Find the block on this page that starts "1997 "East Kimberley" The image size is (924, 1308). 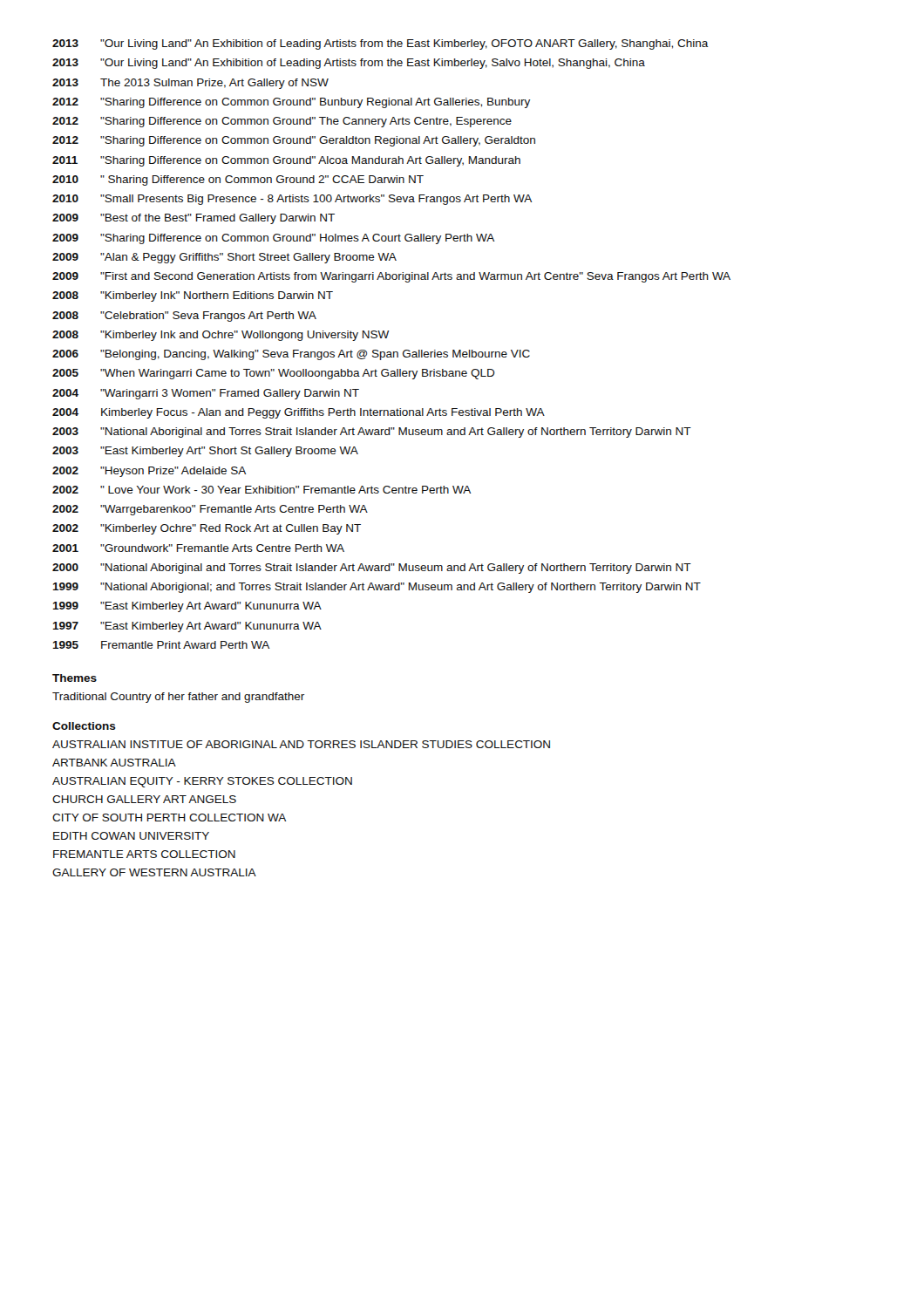click(x=187, y=627)
